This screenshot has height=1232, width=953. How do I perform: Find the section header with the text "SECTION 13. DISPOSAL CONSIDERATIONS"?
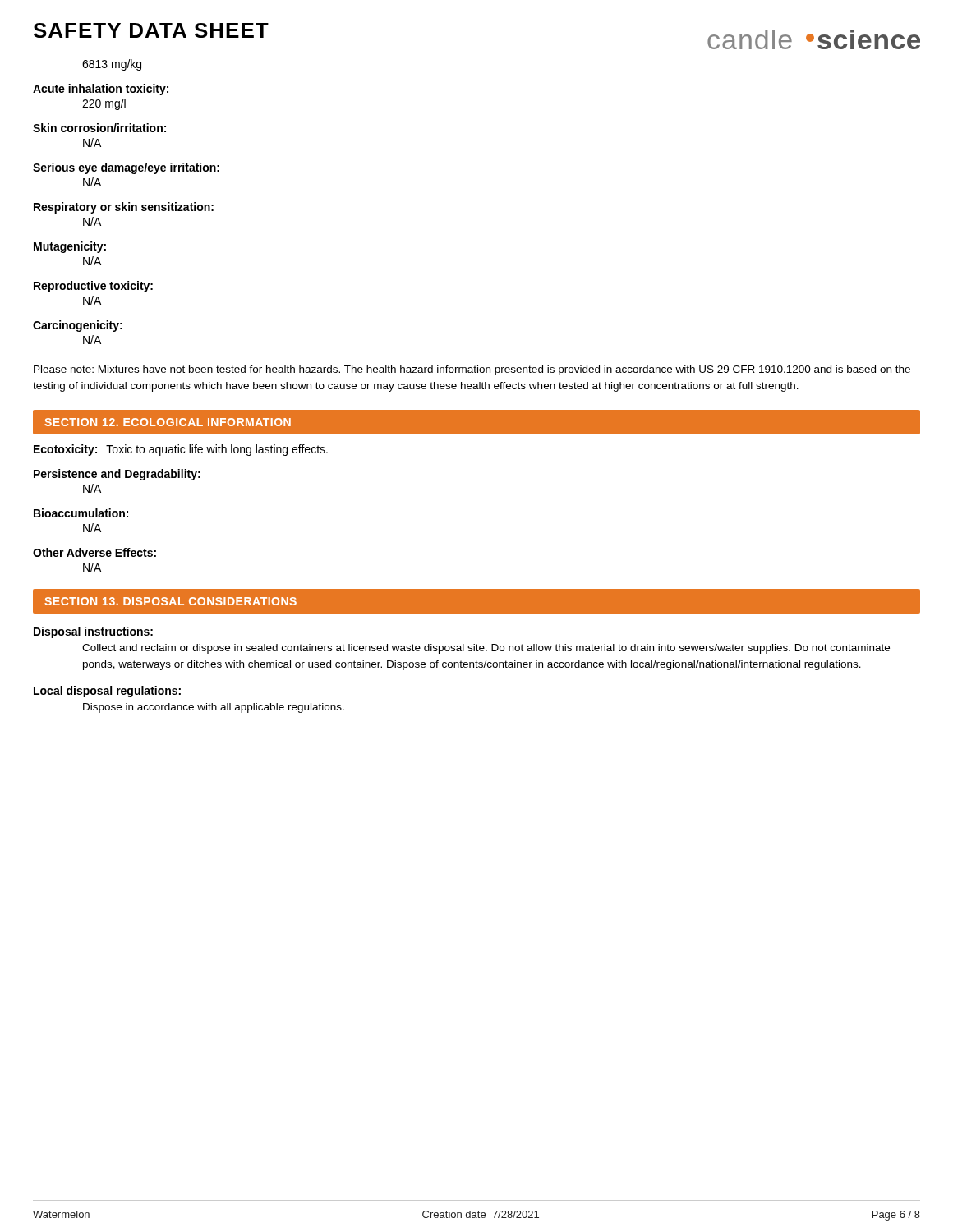171,601
